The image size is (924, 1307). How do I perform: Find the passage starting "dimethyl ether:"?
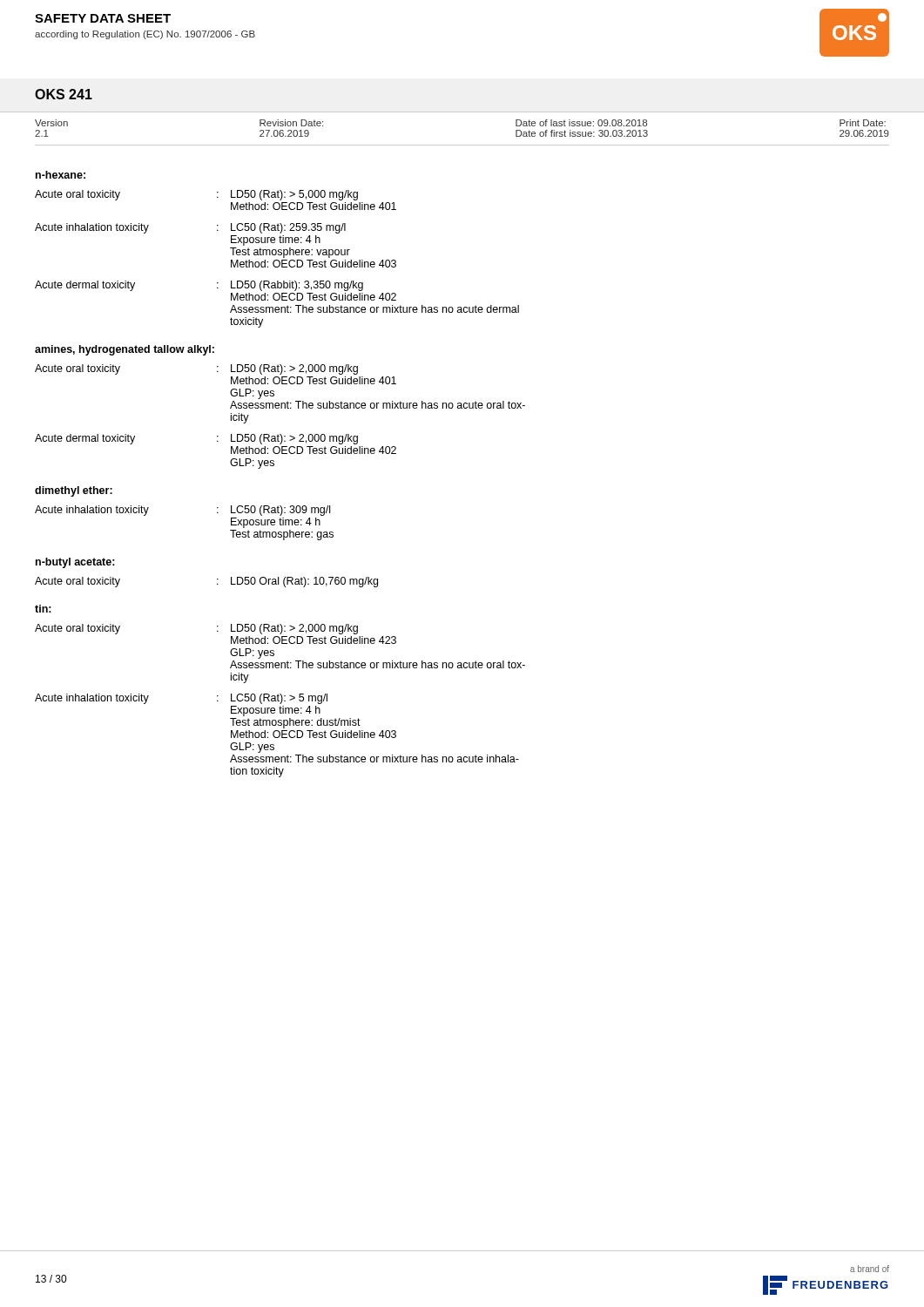pyautogui.click(x=74, y=491)
